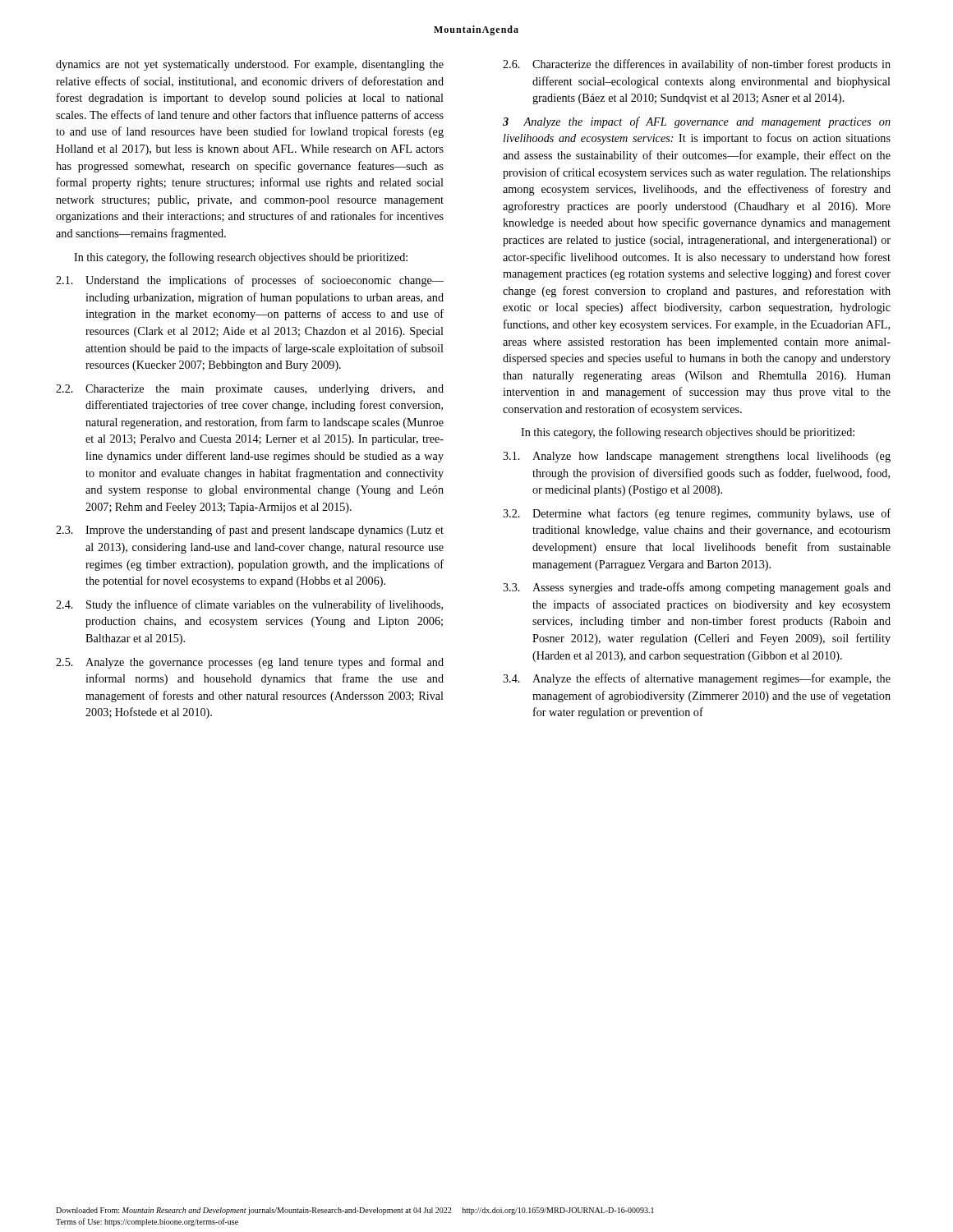Navigate to the passage starting "3.2. Determine what factors (eg tenure regimes,"
953x1232 pixels.
[x=697, y=539]
